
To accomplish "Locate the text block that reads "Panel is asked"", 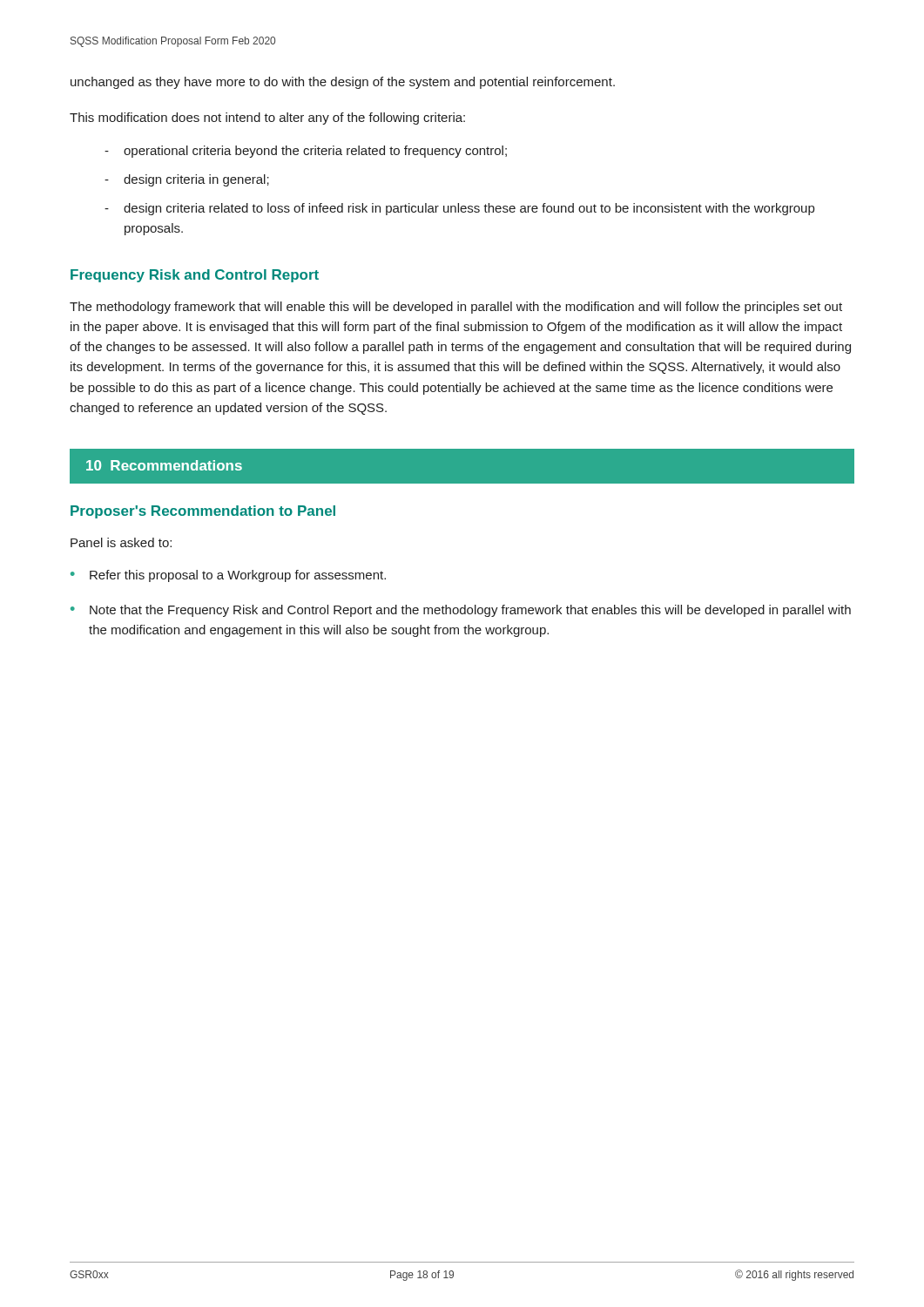I will 121,542.
